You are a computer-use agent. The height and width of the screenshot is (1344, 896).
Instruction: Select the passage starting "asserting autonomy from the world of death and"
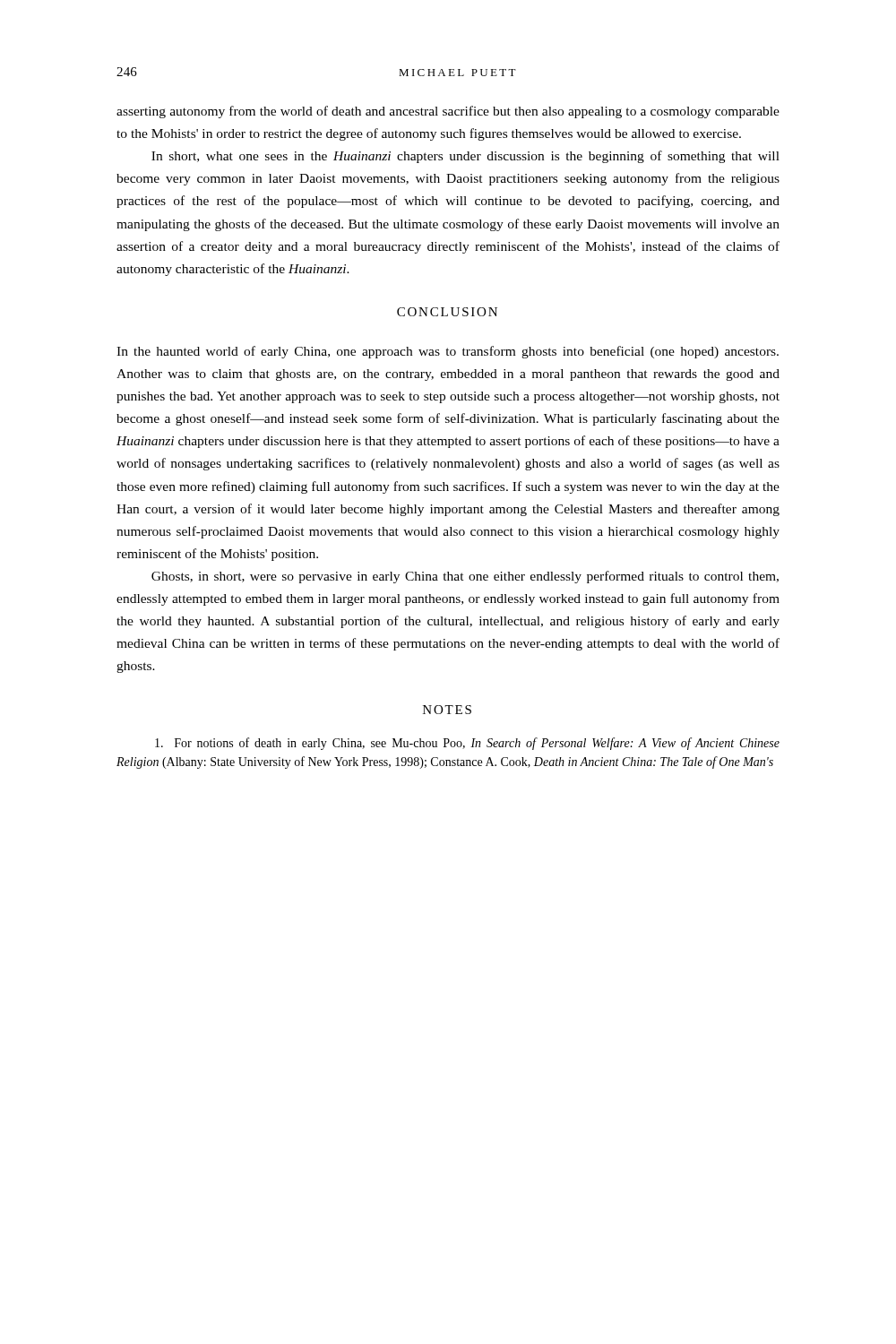(x=448, y=122)
